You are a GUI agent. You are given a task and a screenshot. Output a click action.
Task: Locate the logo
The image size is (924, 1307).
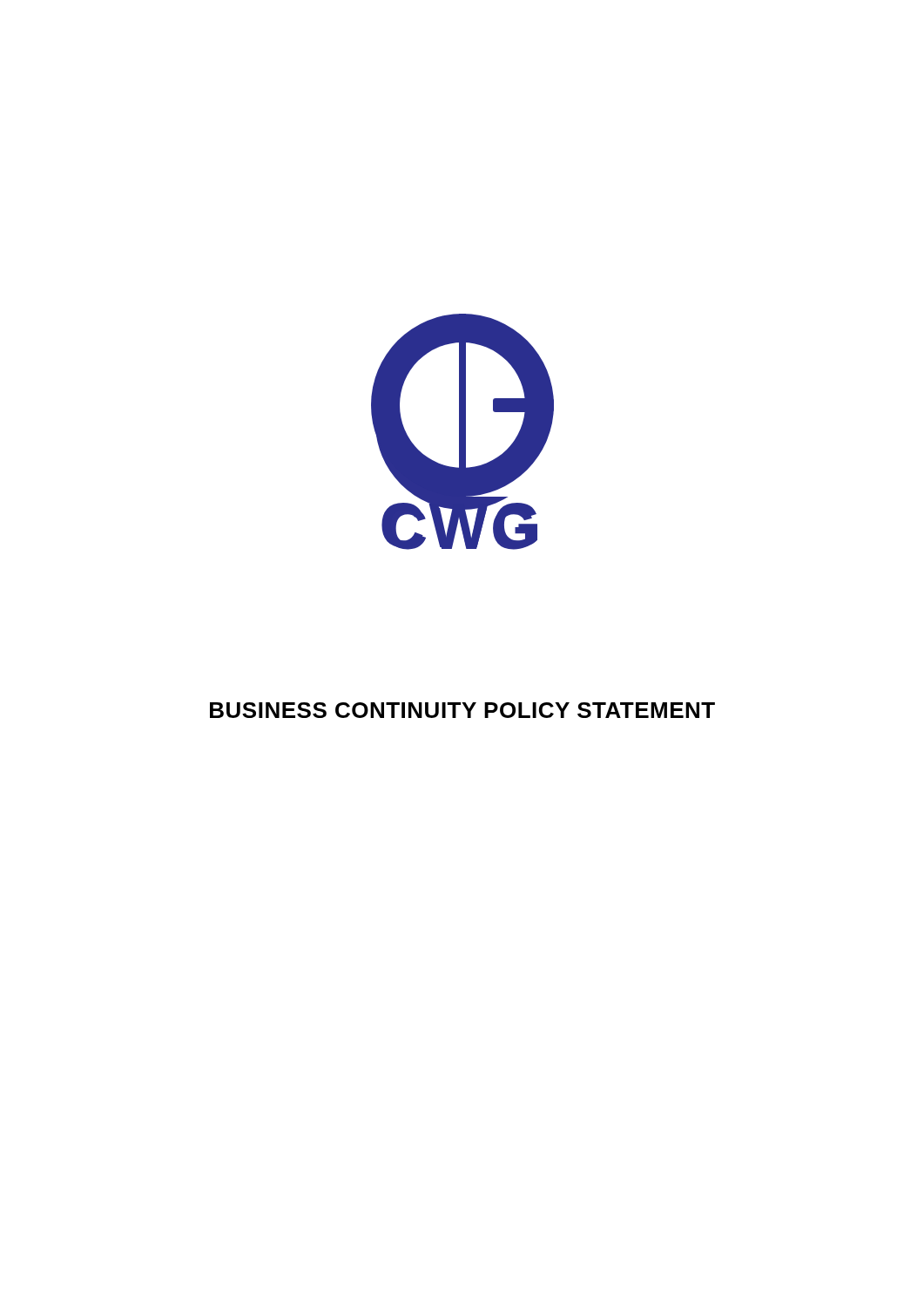pos(462,431)
